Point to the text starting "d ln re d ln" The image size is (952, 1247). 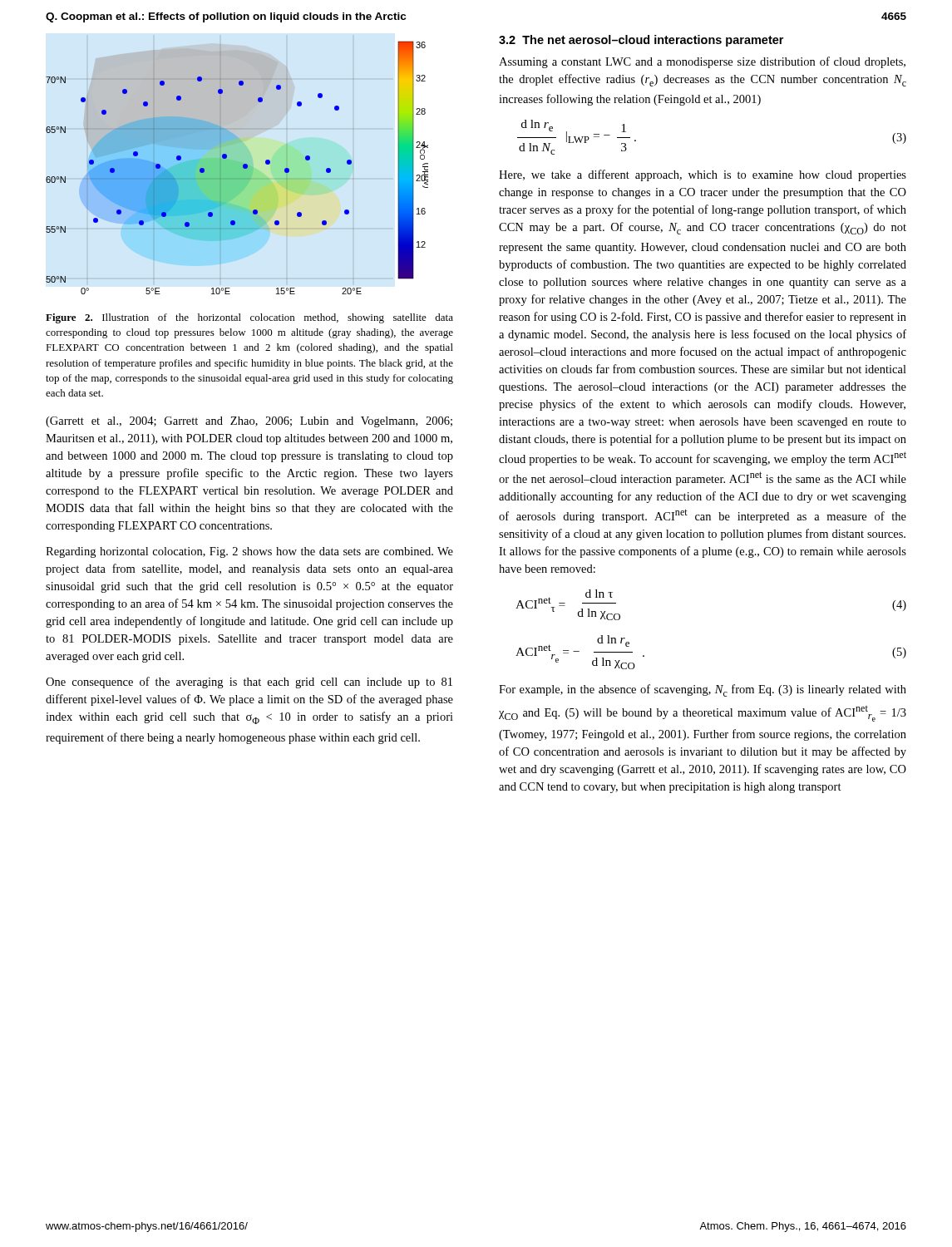point(537,138)
